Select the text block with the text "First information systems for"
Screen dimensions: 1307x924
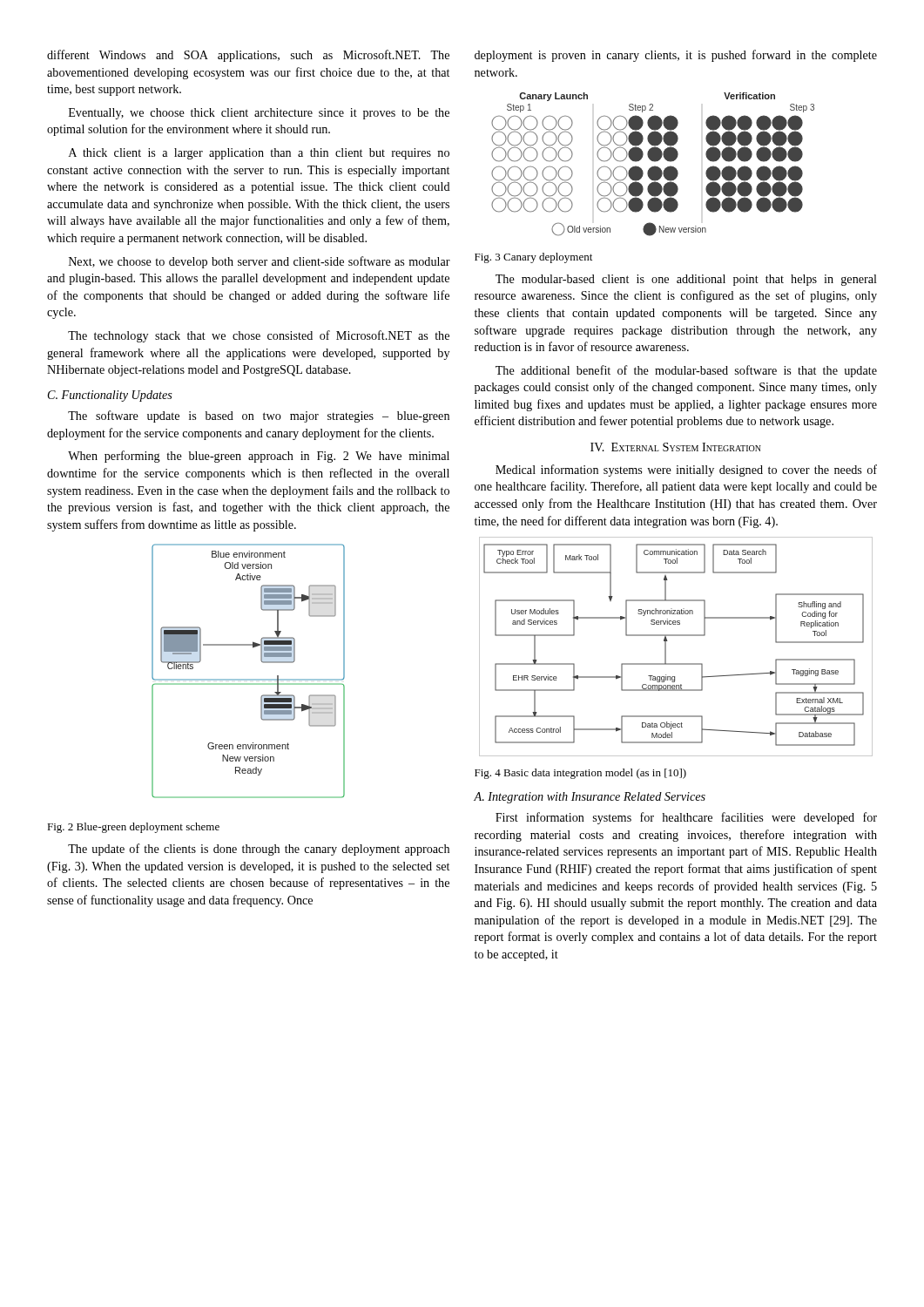click(x=676, y=887)
